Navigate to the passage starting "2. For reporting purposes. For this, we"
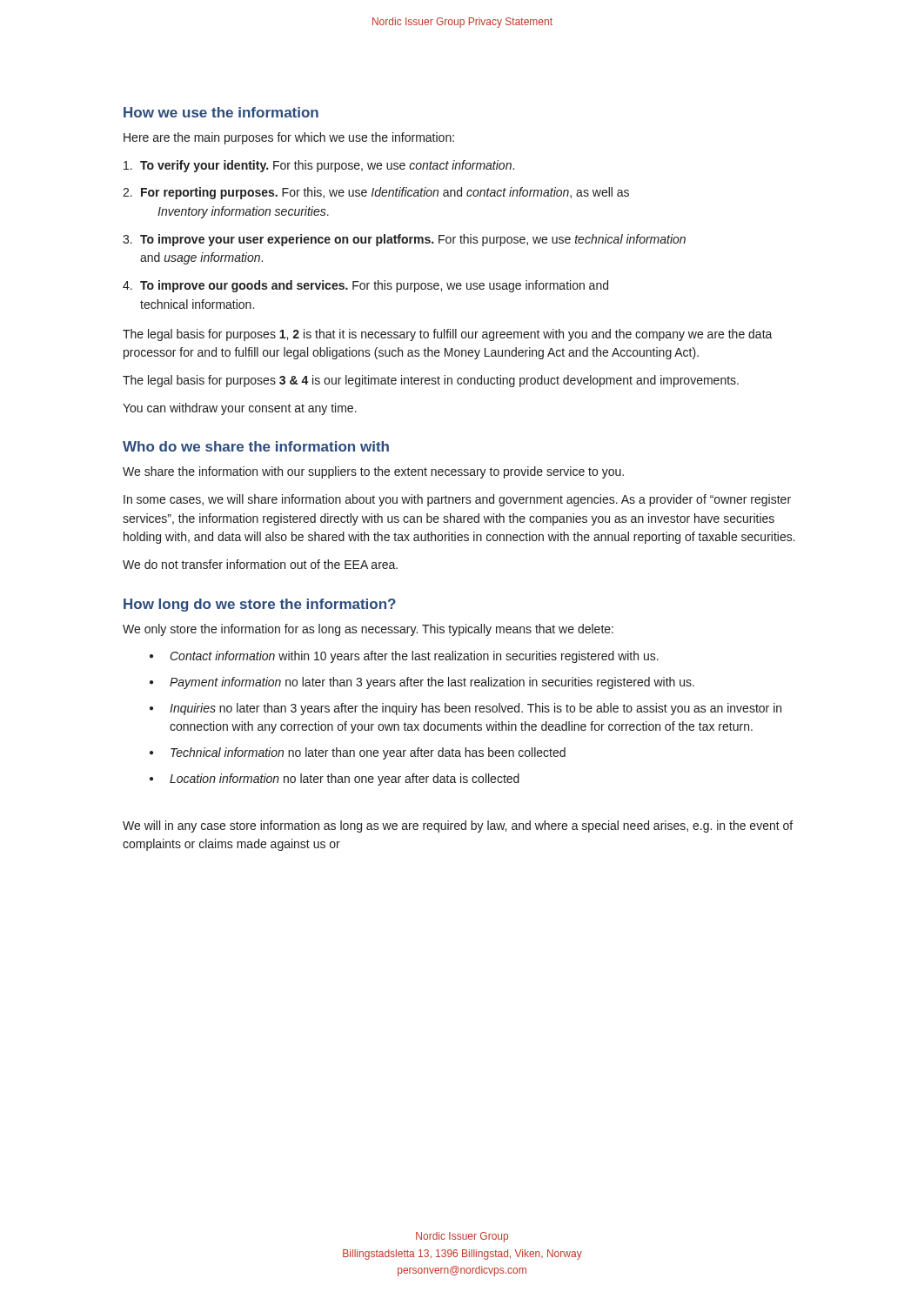924x1305 pixels. tap(462, 203)
